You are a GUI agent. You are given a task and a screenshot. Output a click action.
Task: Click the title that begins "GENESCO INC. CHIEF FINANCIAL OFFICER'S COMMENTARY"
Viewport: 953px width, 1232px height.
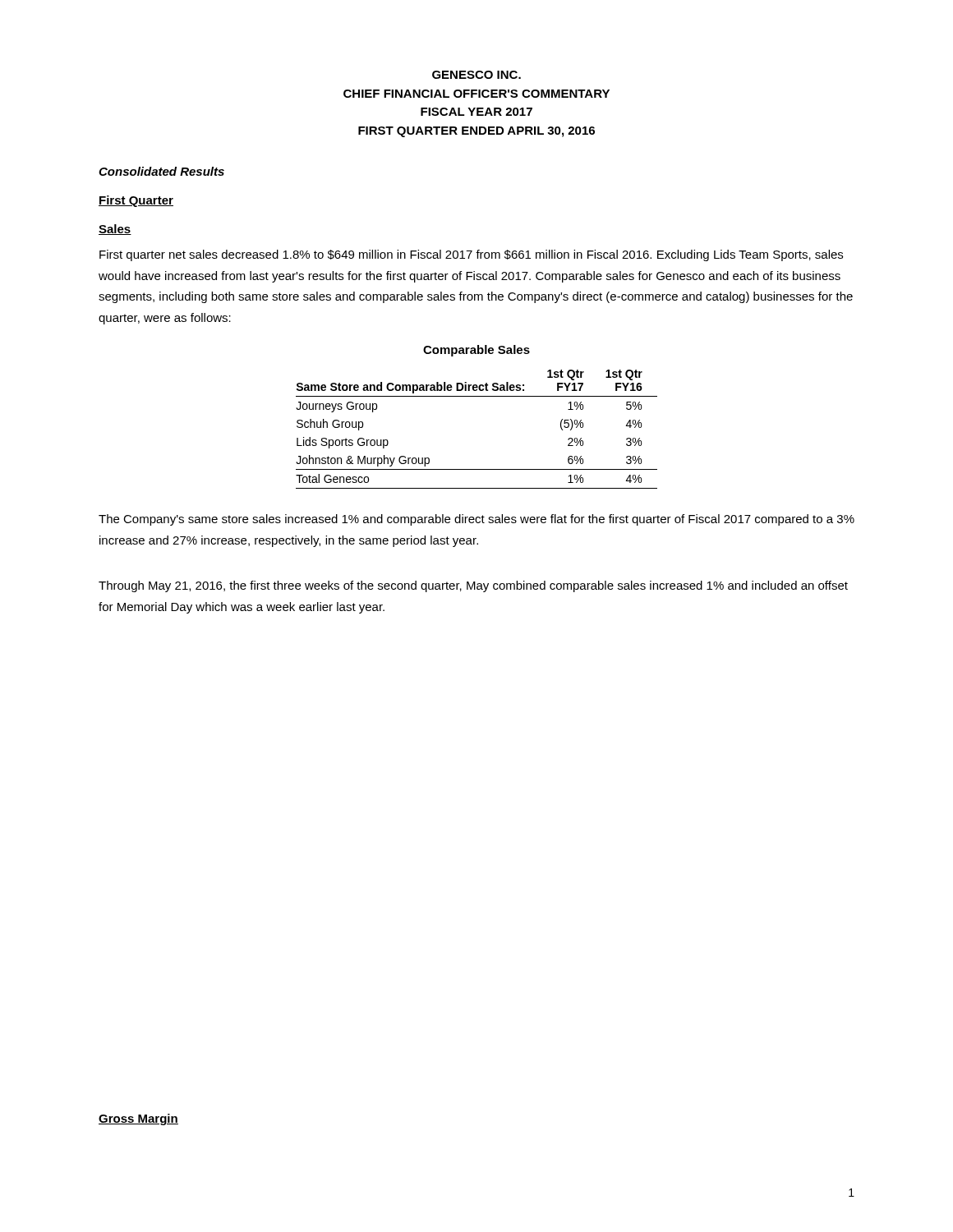pyautogui.click(x=476, y=103)
